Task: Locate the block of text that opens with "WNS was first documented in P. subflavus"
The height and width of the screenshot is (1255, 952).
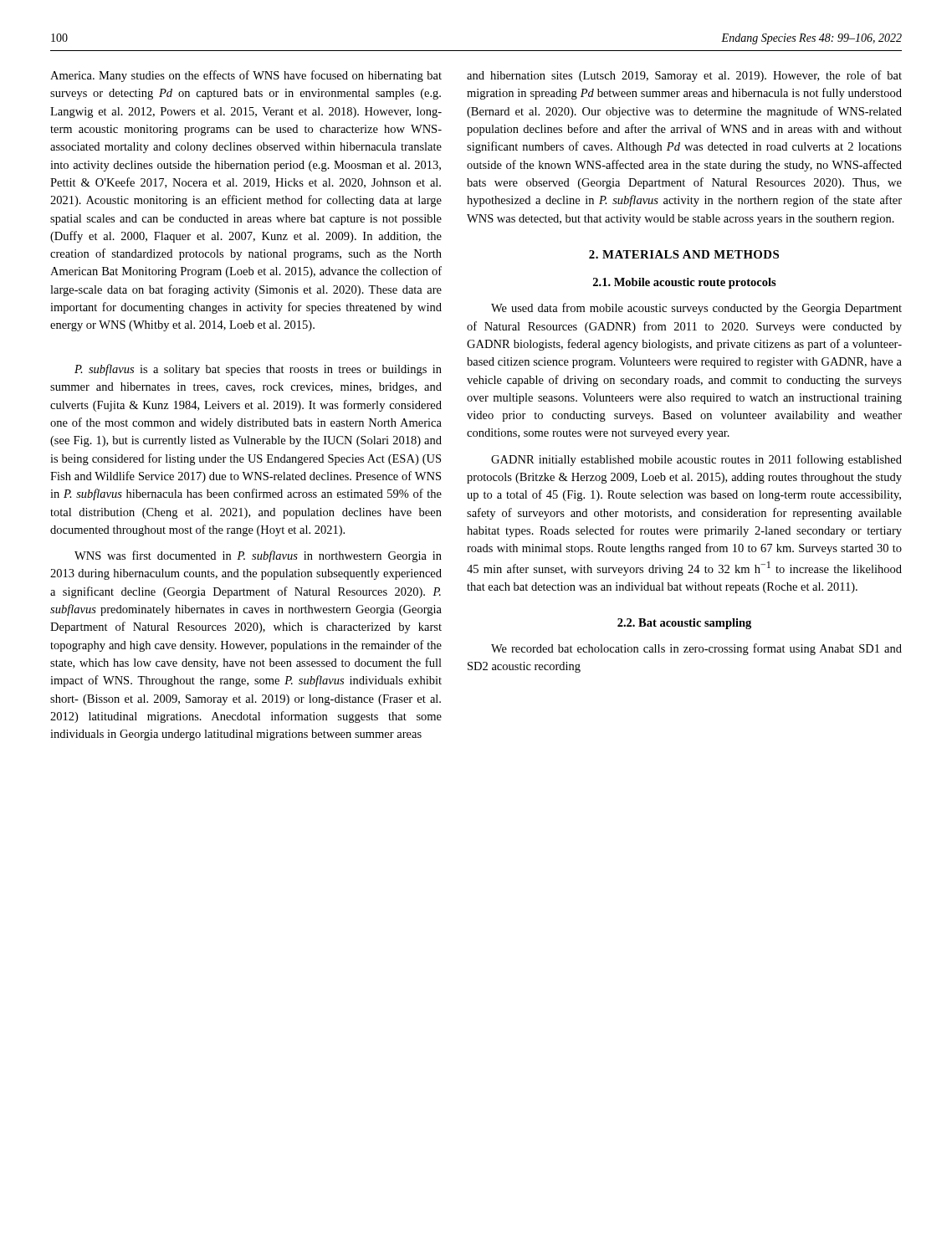Action: (246, 645)
